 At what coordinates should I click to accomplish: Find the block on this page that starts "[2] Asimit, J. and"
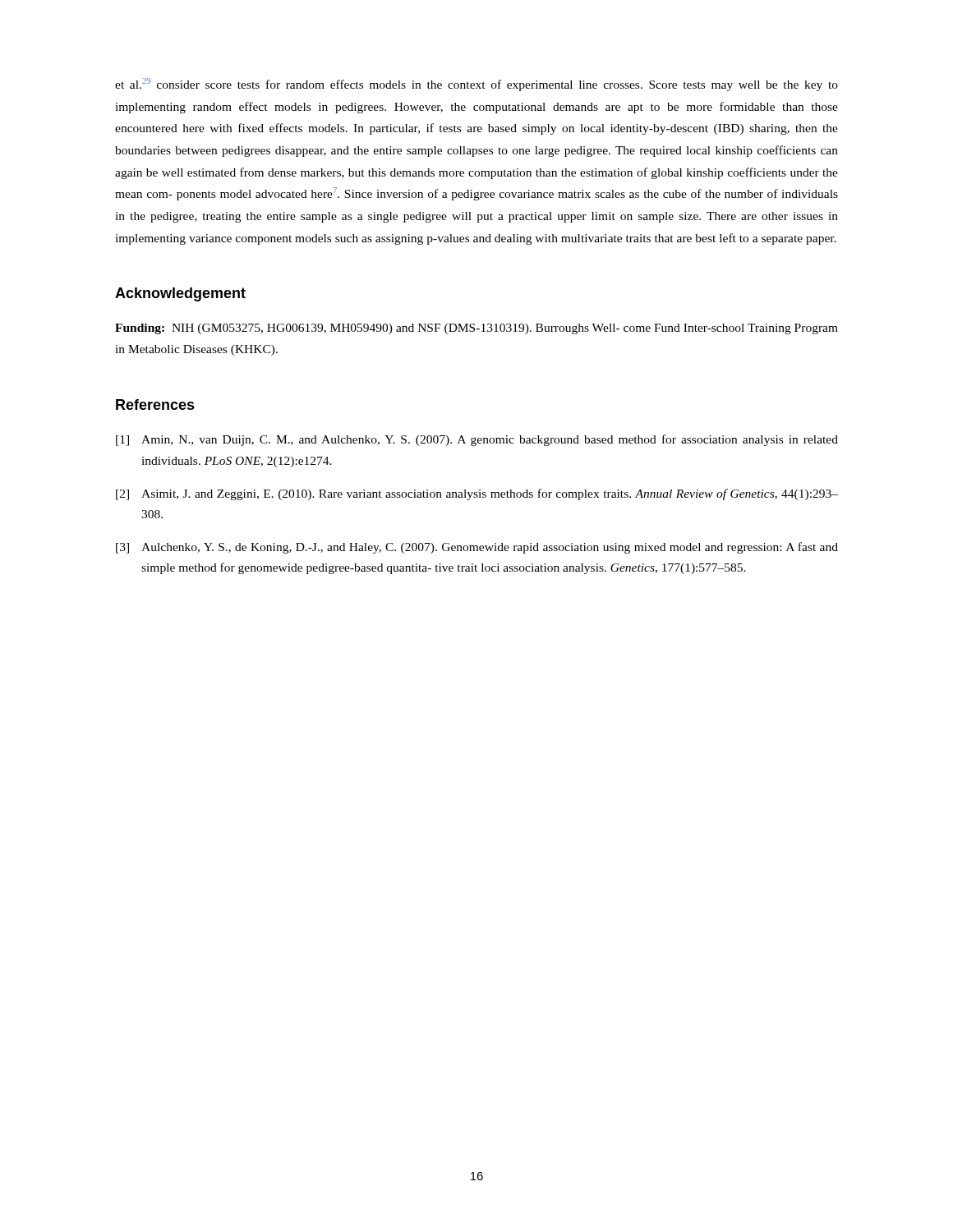(476, 504)
